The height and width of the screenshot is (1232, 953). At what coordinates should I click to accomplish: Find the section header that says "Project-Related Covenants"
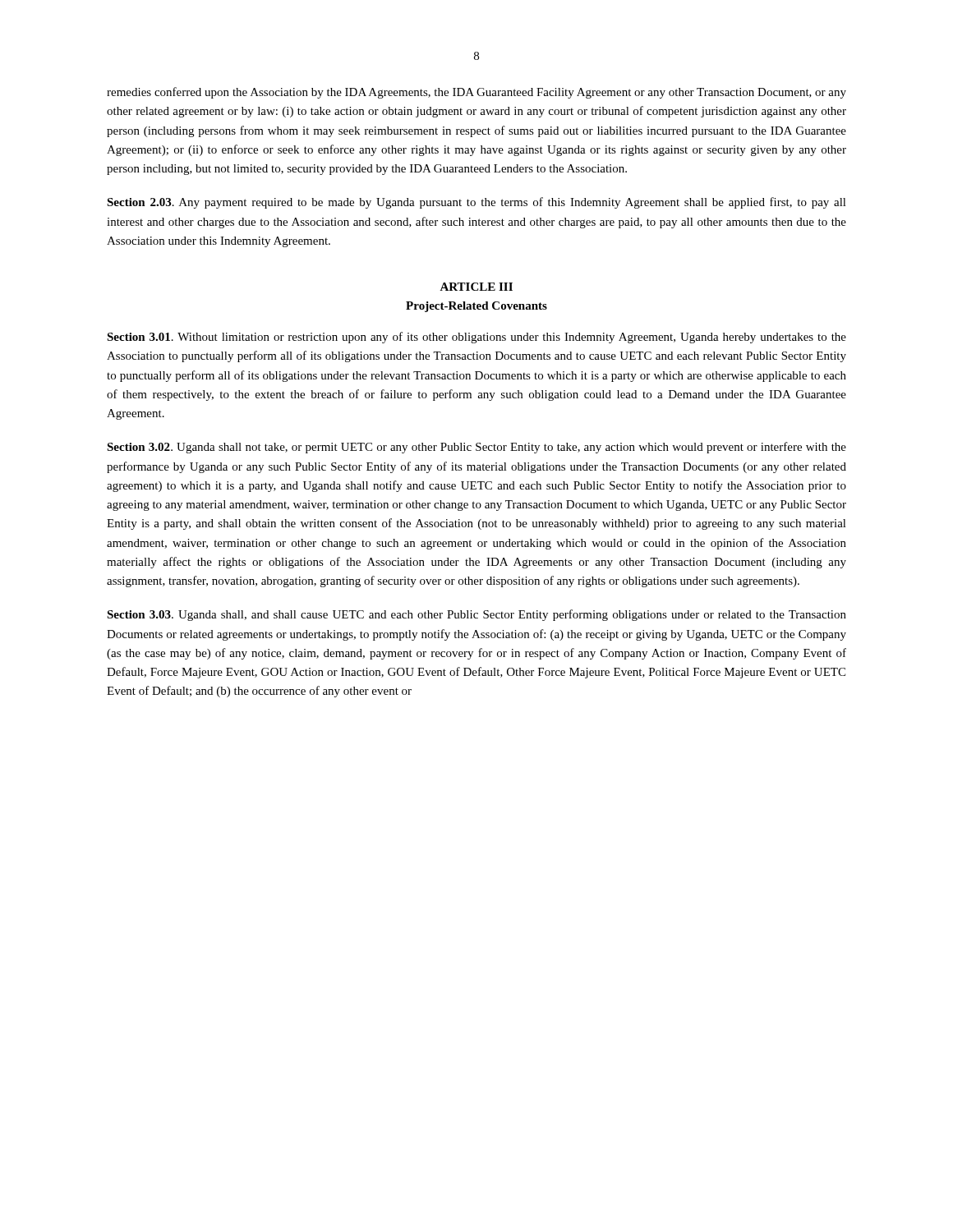(476, 306)
